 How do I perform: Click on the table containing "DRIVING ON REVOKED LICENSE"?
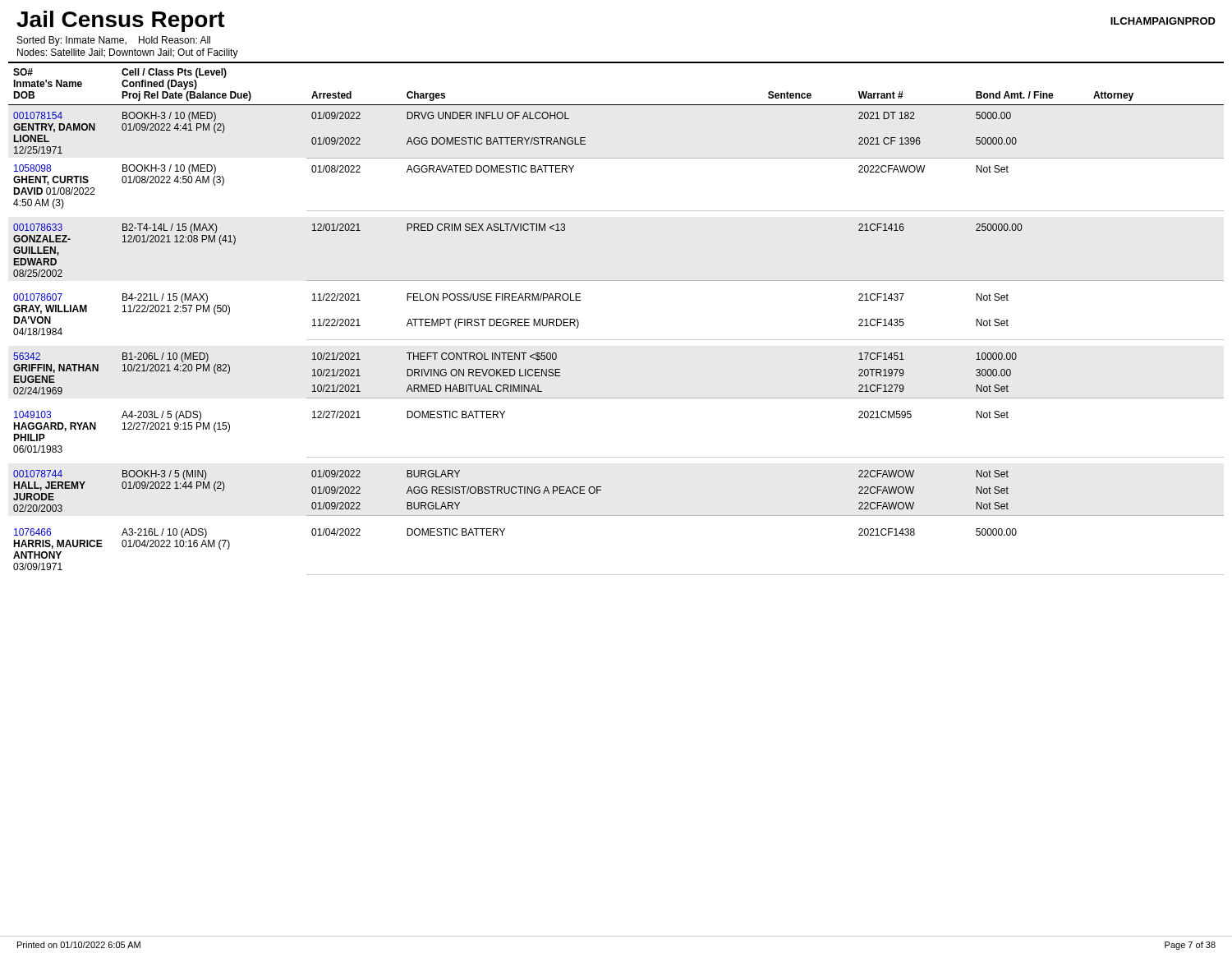point(616,318)
